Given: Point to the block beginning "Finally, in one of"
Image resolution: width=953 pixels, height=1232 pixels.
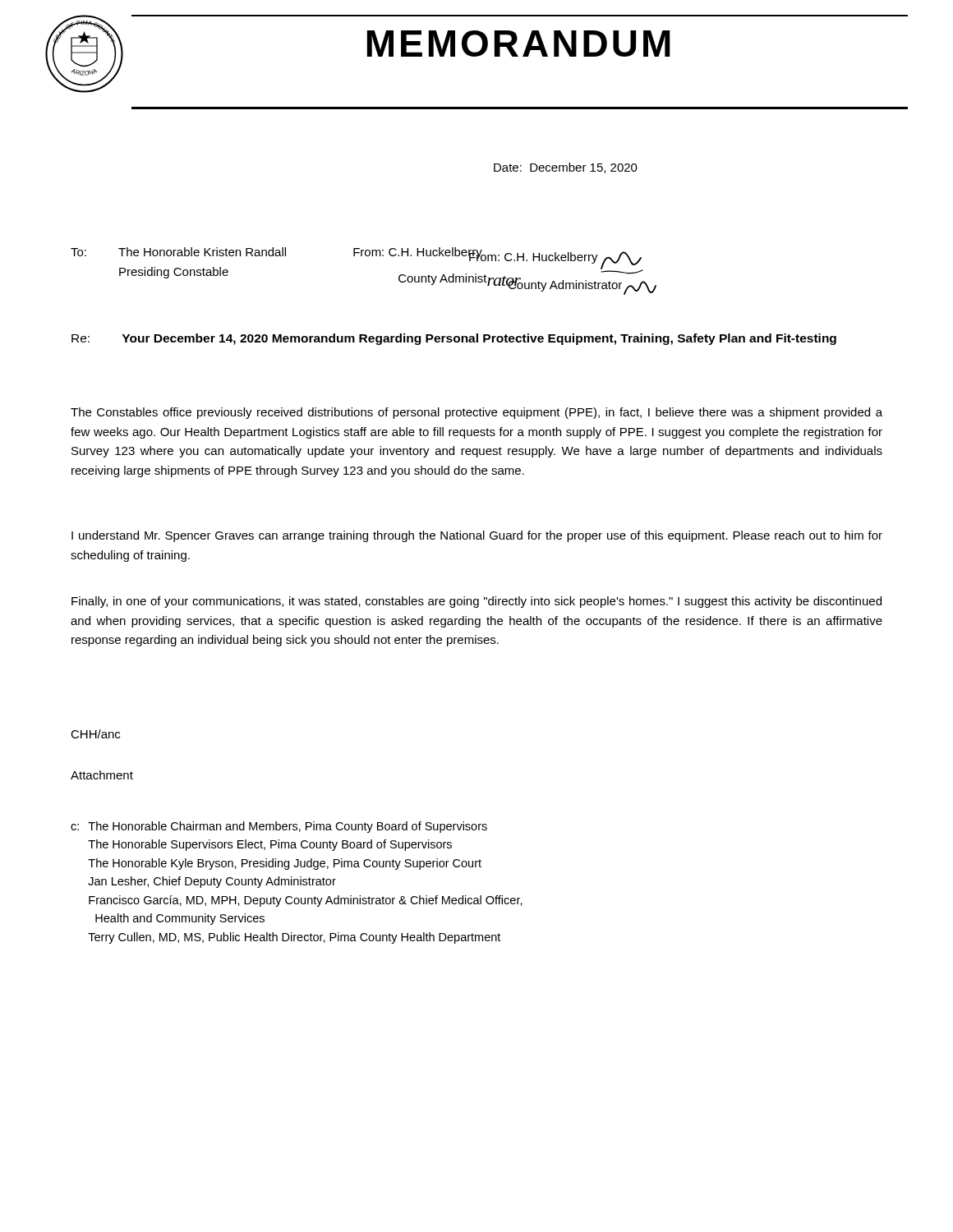Looking at the screenshot, I should pyautogui.click(x=476, y=620).
